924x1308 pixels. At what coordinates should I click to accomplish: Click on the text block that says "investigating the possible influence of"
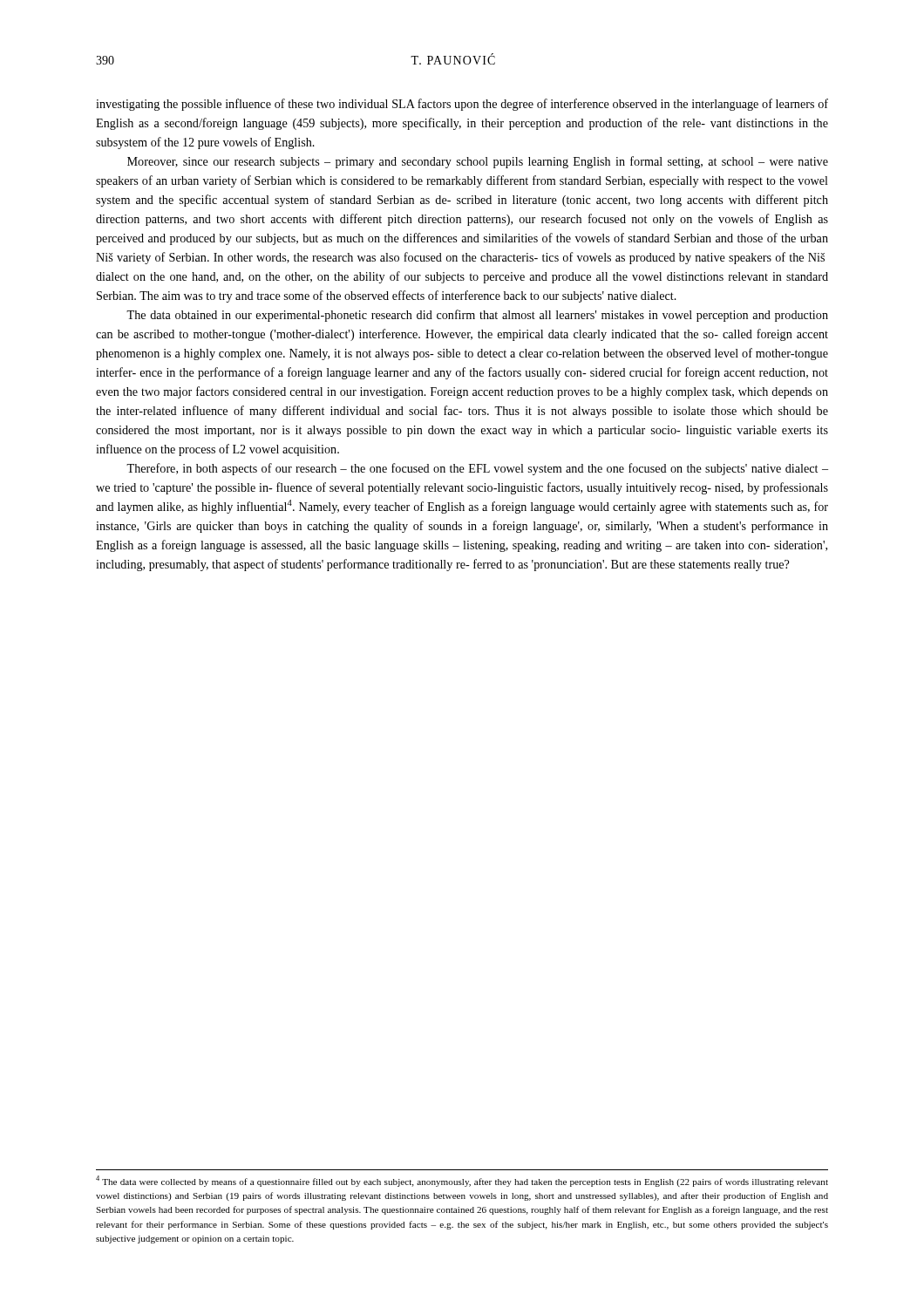click(462, 123)
